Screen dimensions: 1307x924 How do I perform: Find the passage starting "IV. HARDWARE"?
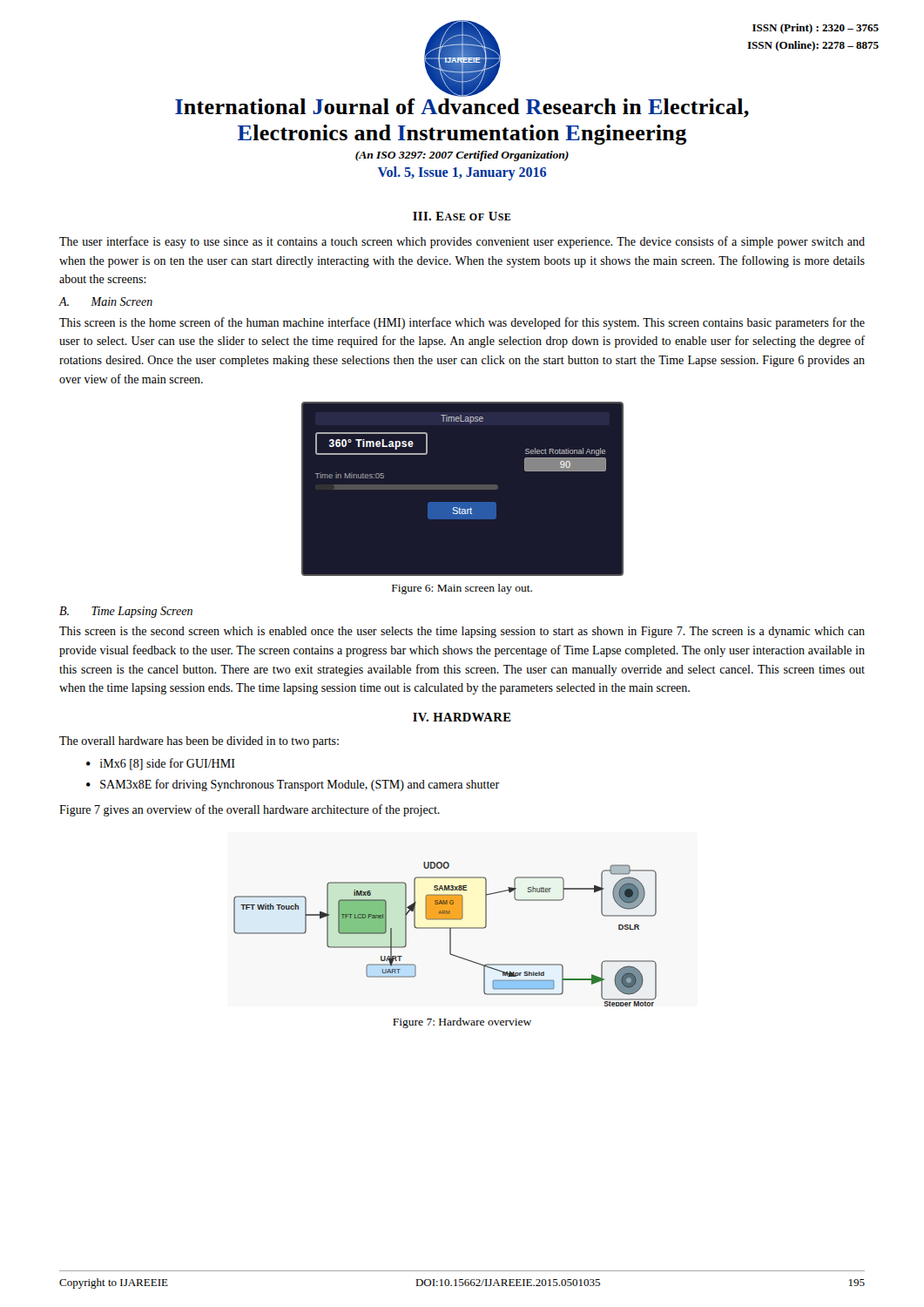(462, 717)
